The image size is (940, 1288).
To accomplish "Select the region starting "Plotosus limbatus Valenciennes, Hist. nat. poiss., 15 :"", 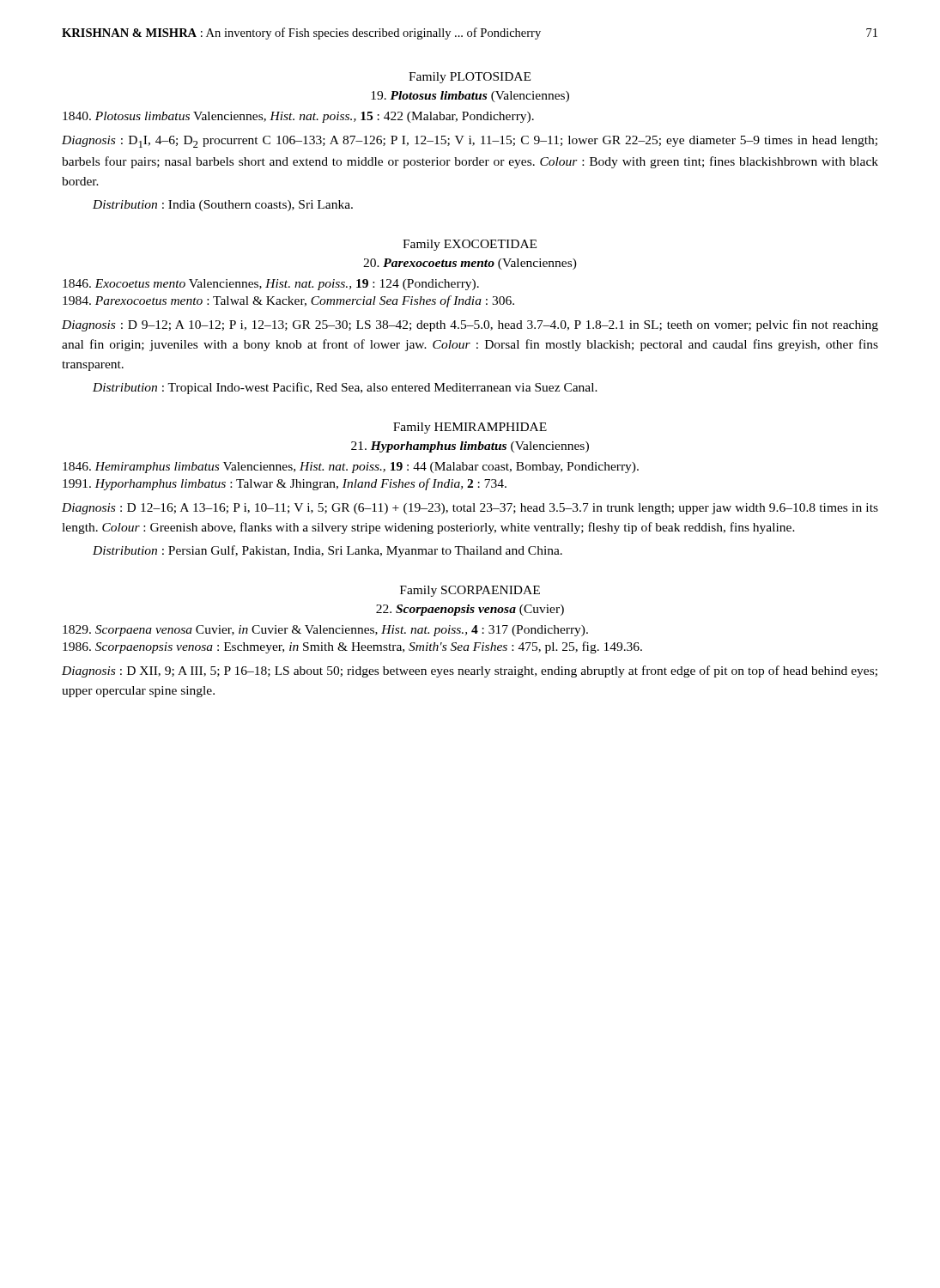I will (298, 115).
